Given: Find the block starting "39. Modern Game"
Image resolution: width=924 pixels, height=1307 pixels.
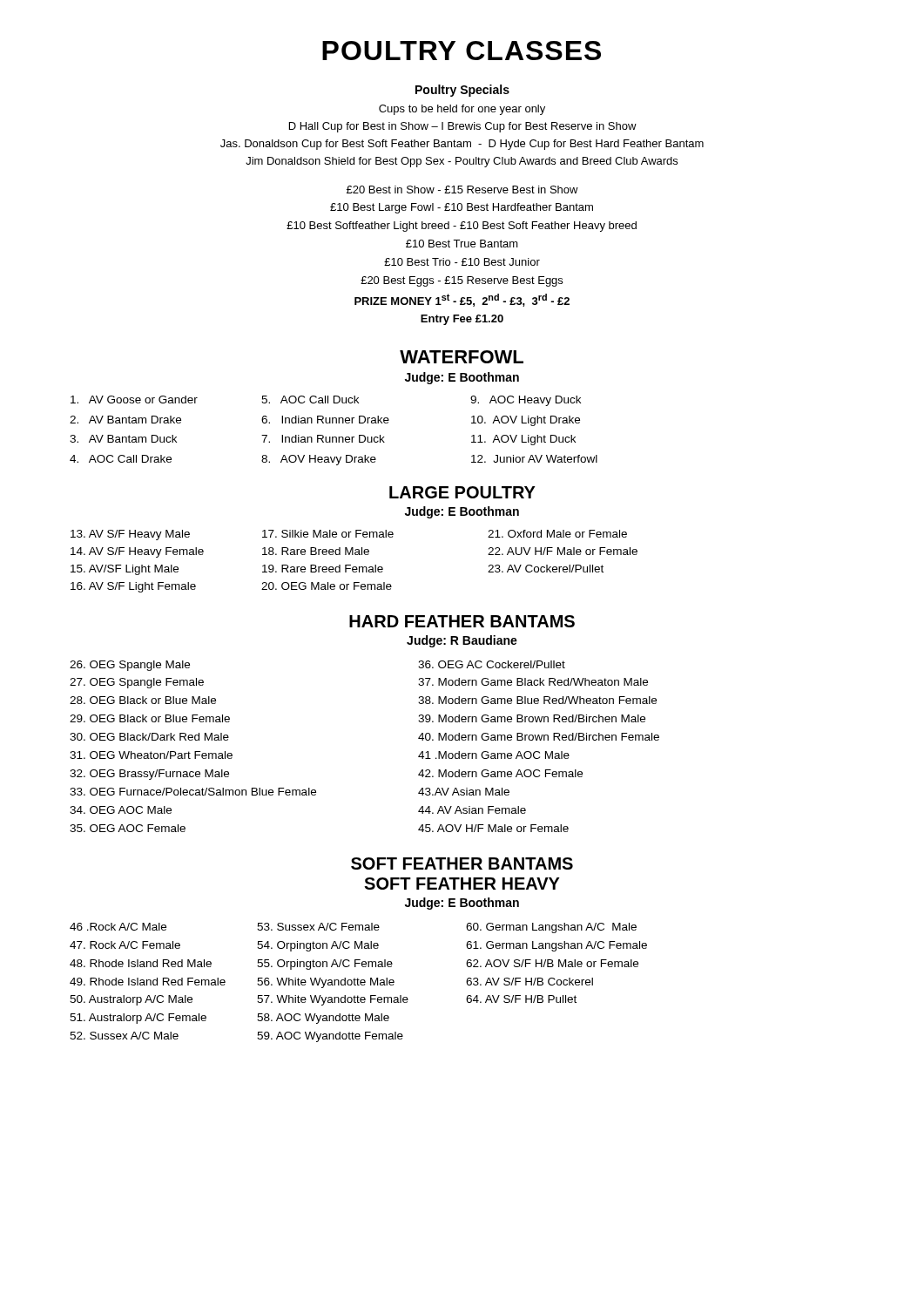Looking at the screenshot, I should click(532, 719).
